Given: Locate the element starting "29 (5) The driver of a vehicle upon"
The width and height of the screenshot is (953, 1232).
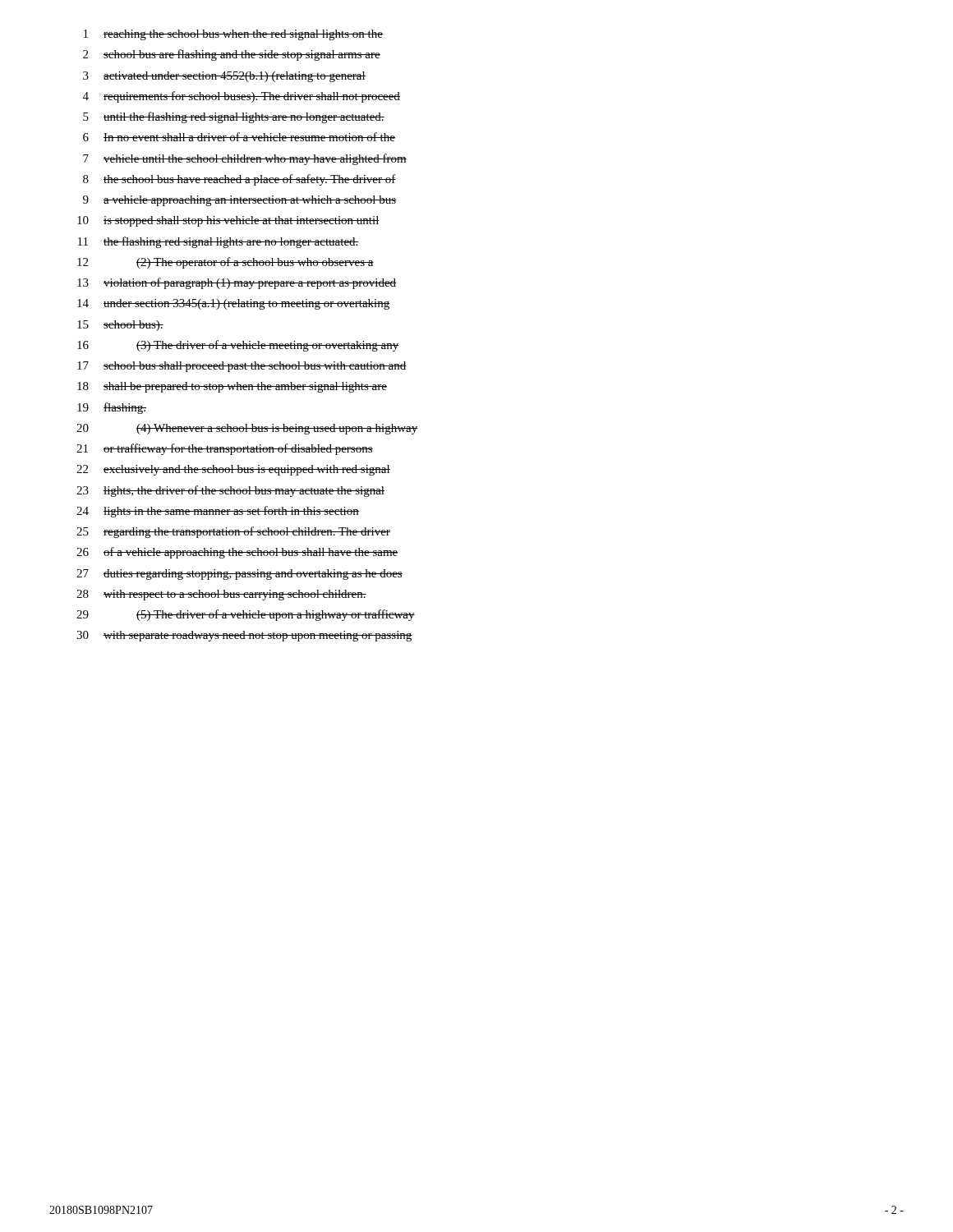Looking at the screenshot, I should pyautogui.click(x=246, y=615).
